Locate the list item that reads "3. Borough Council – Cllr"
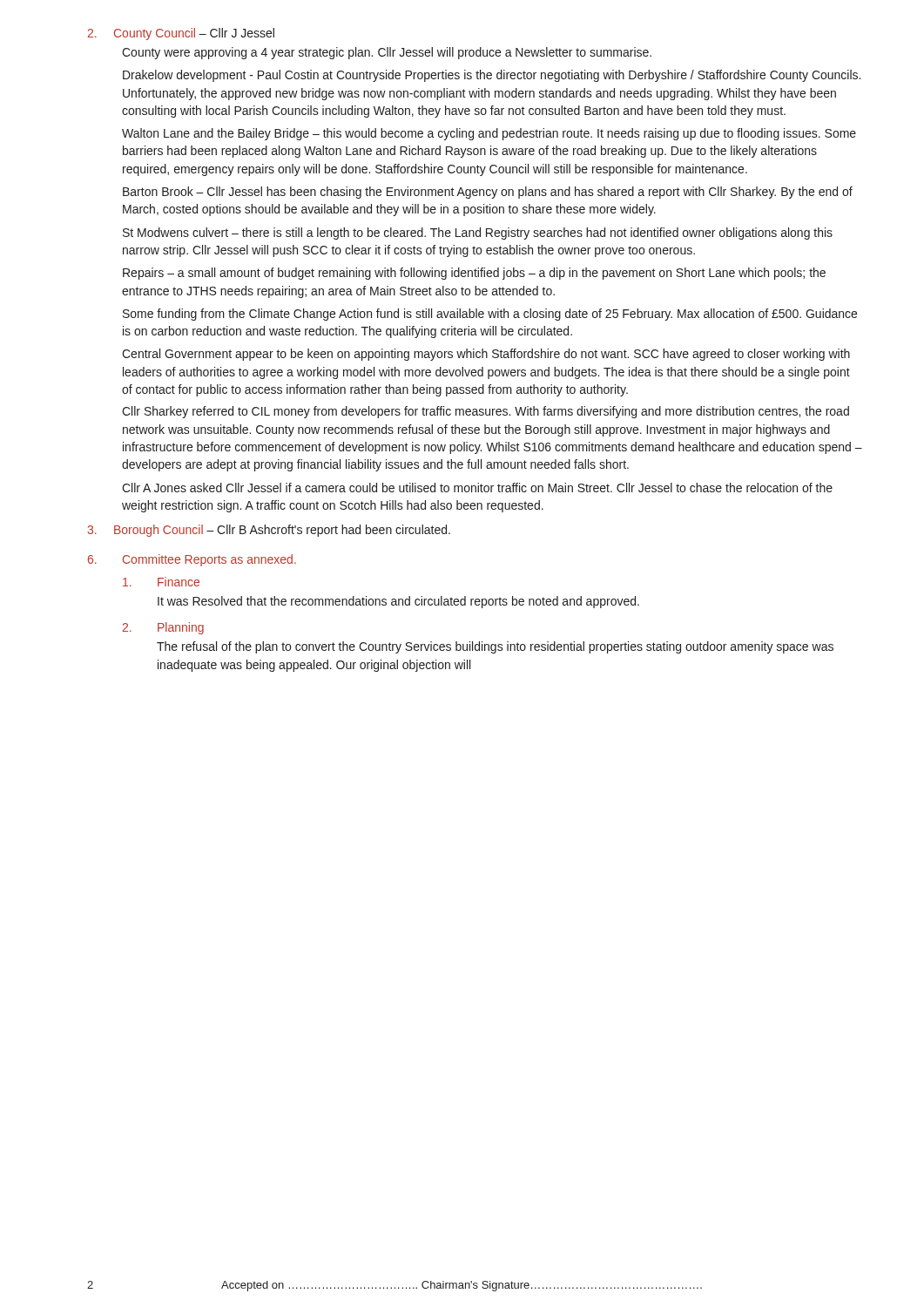Viewport: 924px width, 1307px height. [x=269, y=530]
